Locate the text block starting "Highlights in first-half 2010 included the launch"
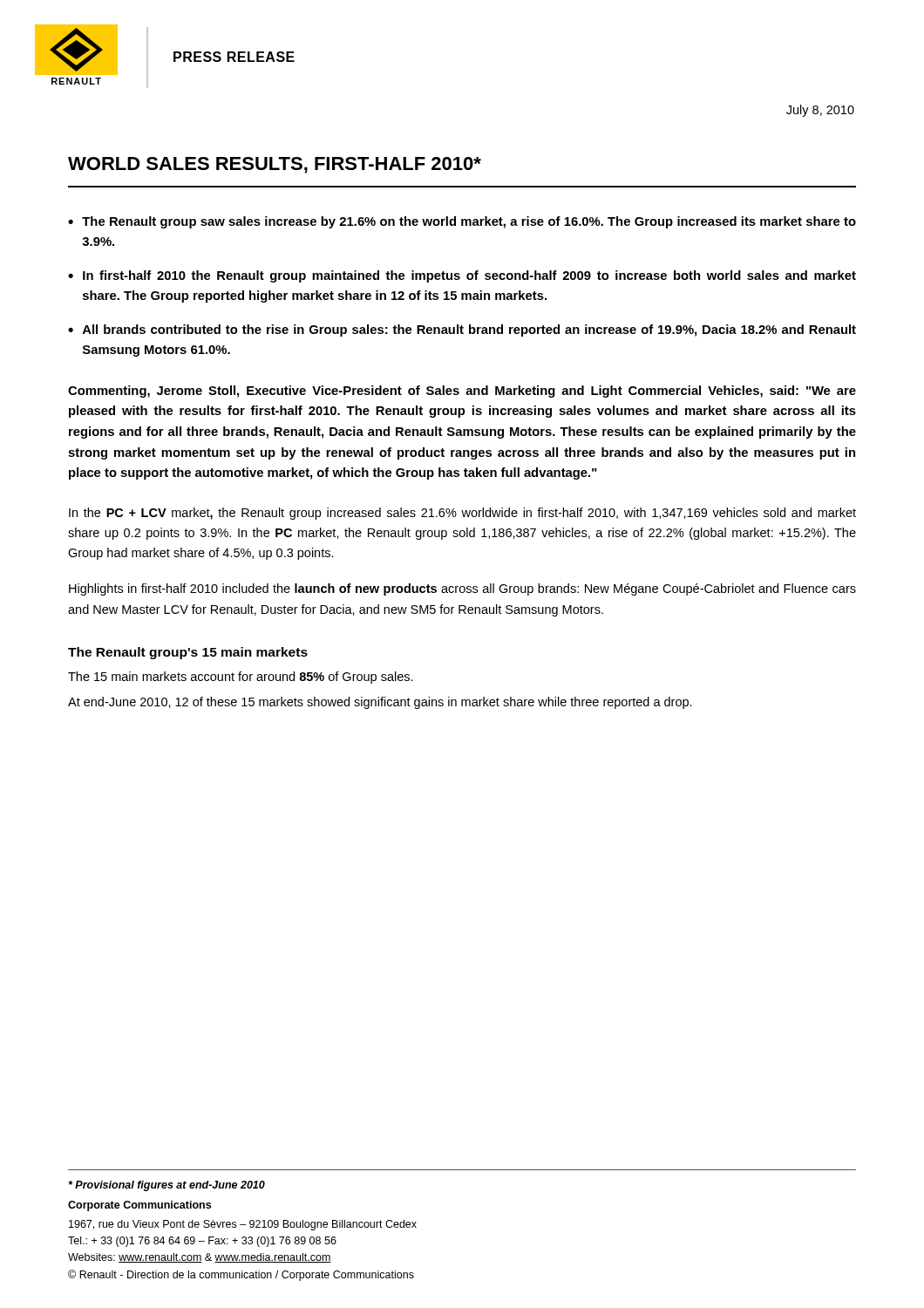 click(462, 599)
